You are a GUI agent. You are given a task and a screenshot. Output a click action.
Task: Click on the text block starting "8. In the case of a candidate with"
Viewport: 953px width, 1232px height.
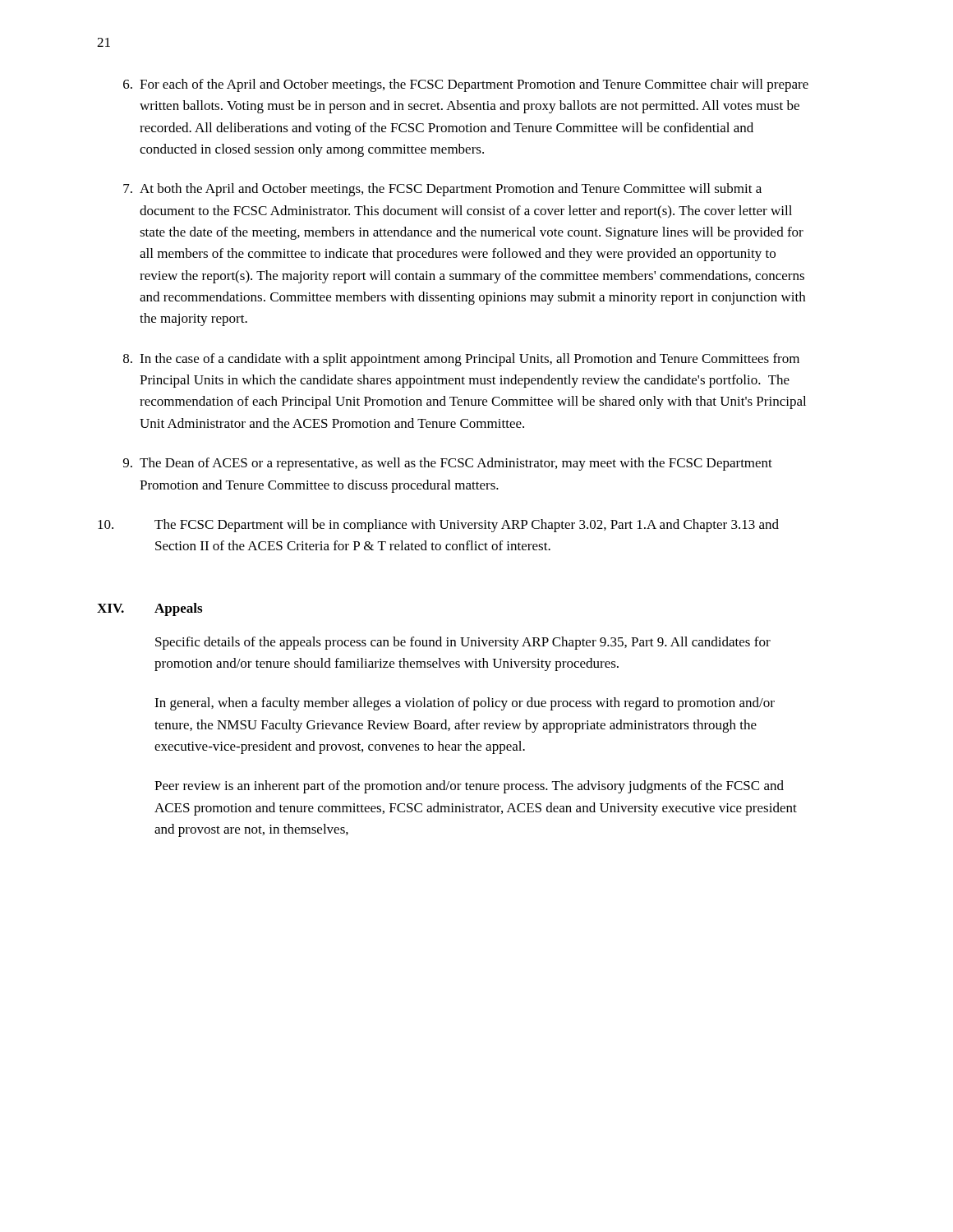[x=454, y=391]
